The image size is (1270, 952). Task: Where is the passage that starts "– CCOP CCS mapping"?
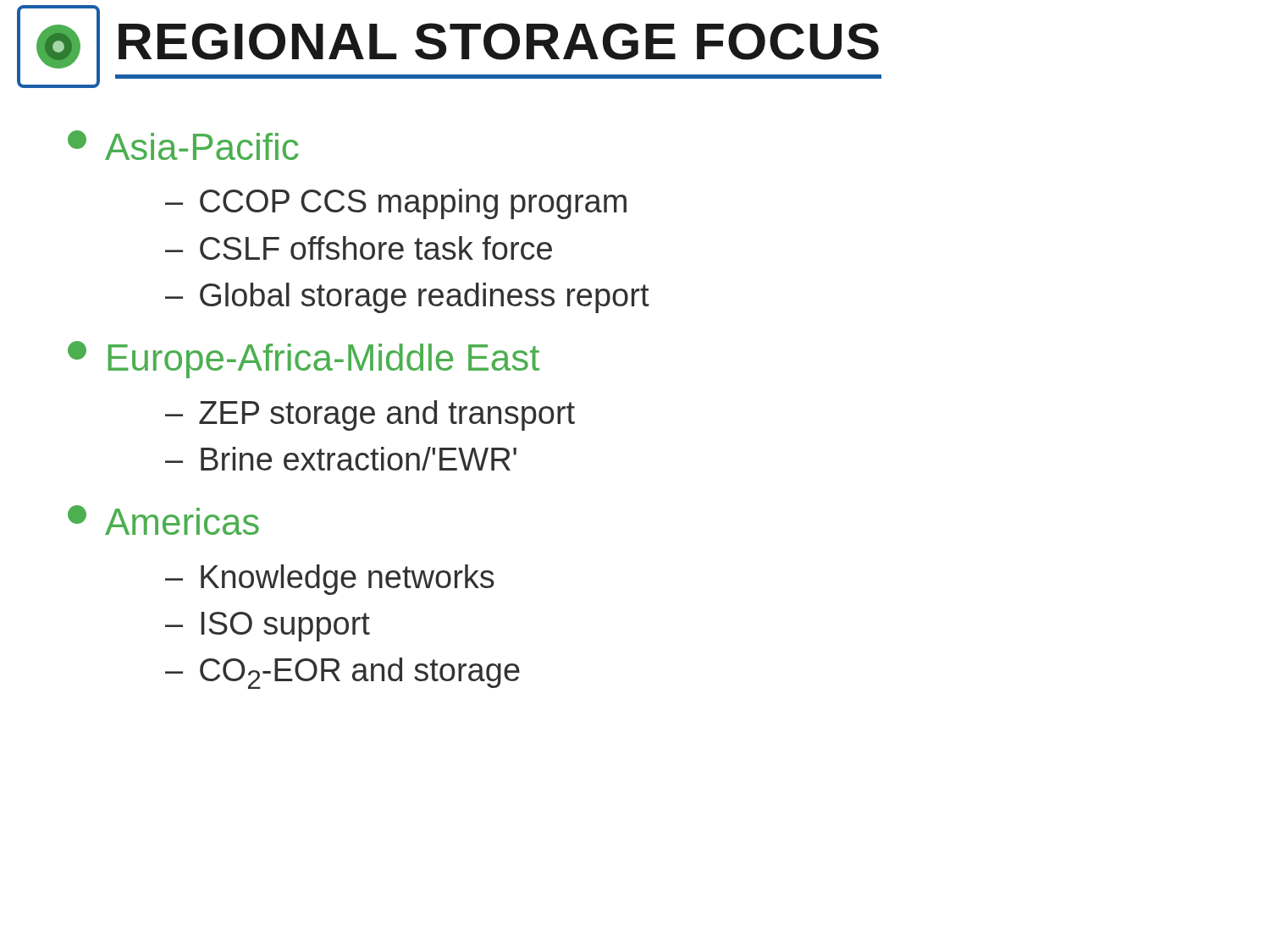(397, 202)
